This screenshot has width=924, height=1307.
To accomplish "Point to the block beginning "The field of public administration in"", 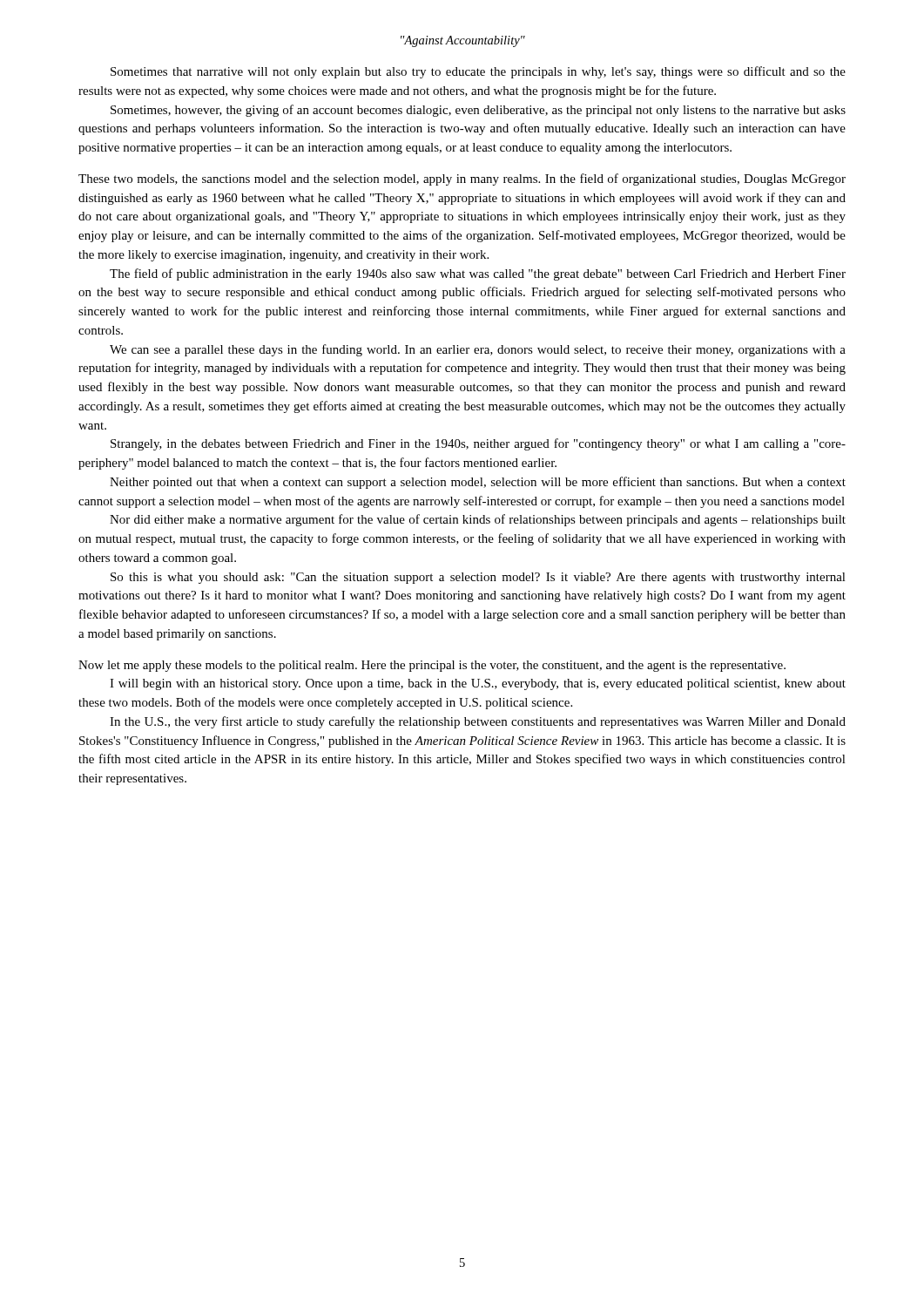I will point(462,302).
